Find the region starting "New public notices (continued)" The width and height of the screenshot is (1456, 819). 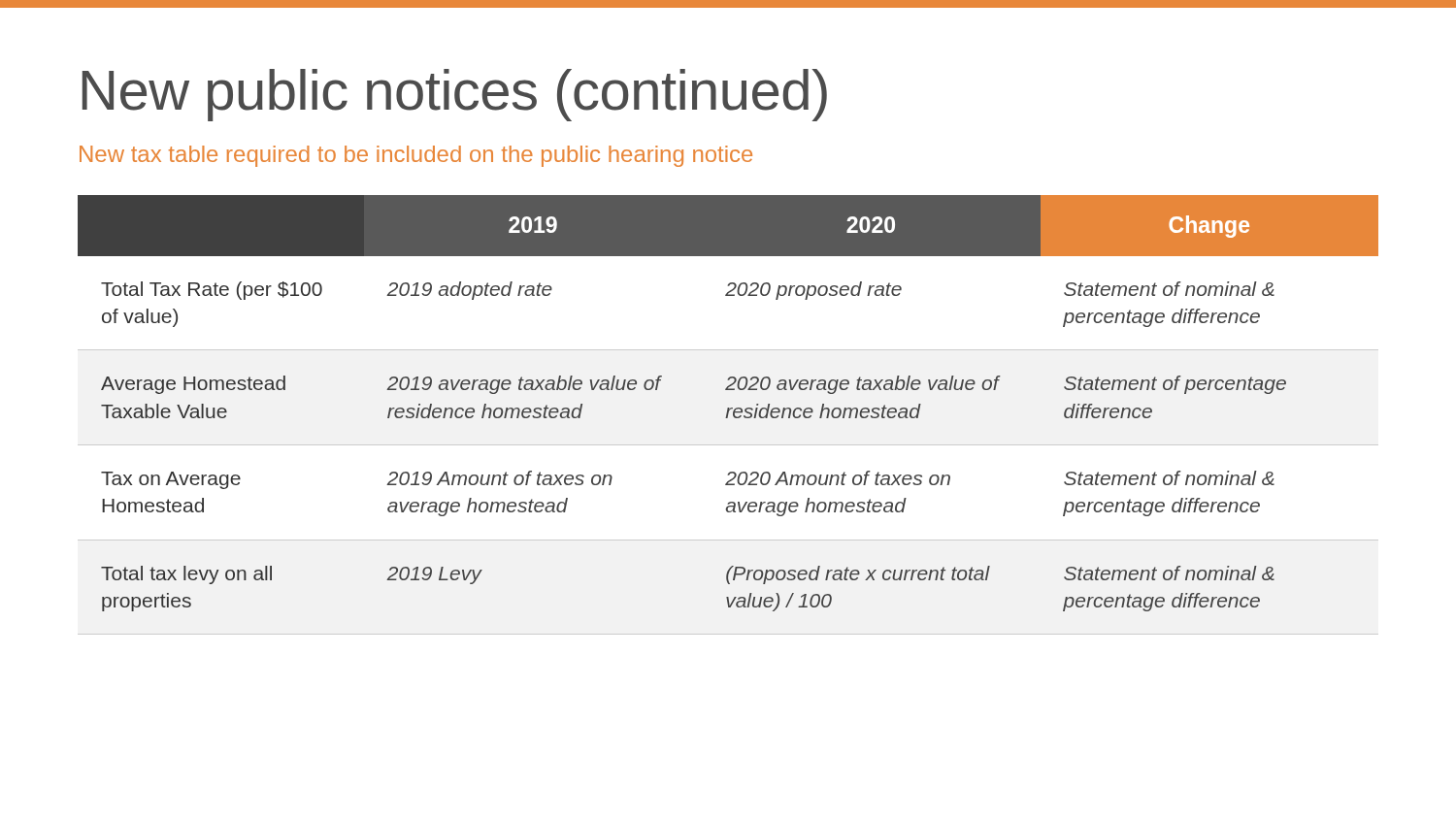pos(728,91)
